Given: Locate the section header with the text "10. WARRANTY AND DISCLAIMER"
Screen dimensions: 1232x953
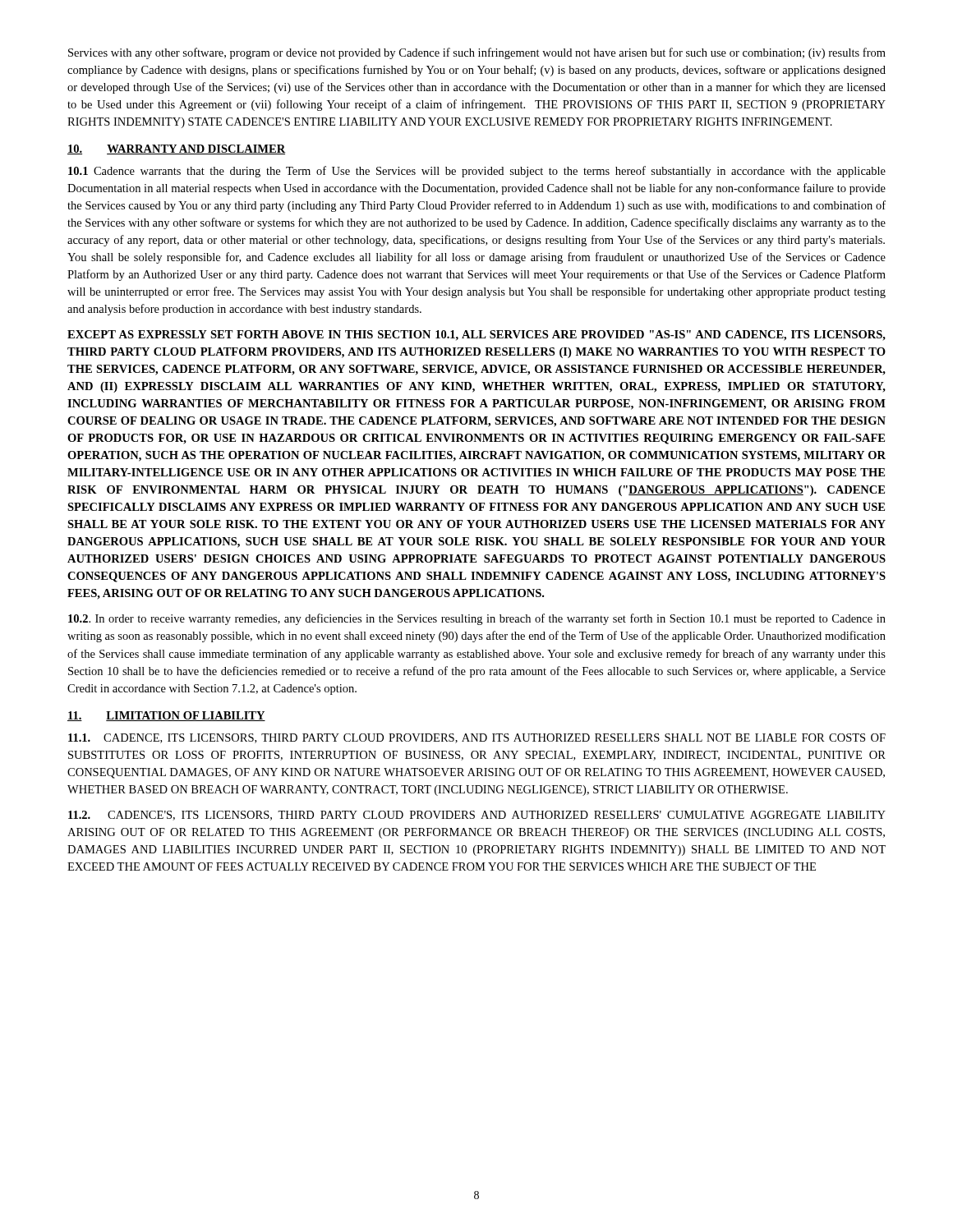Looking at the screenshot, I should pyautogui.click(x=176, y=149).
